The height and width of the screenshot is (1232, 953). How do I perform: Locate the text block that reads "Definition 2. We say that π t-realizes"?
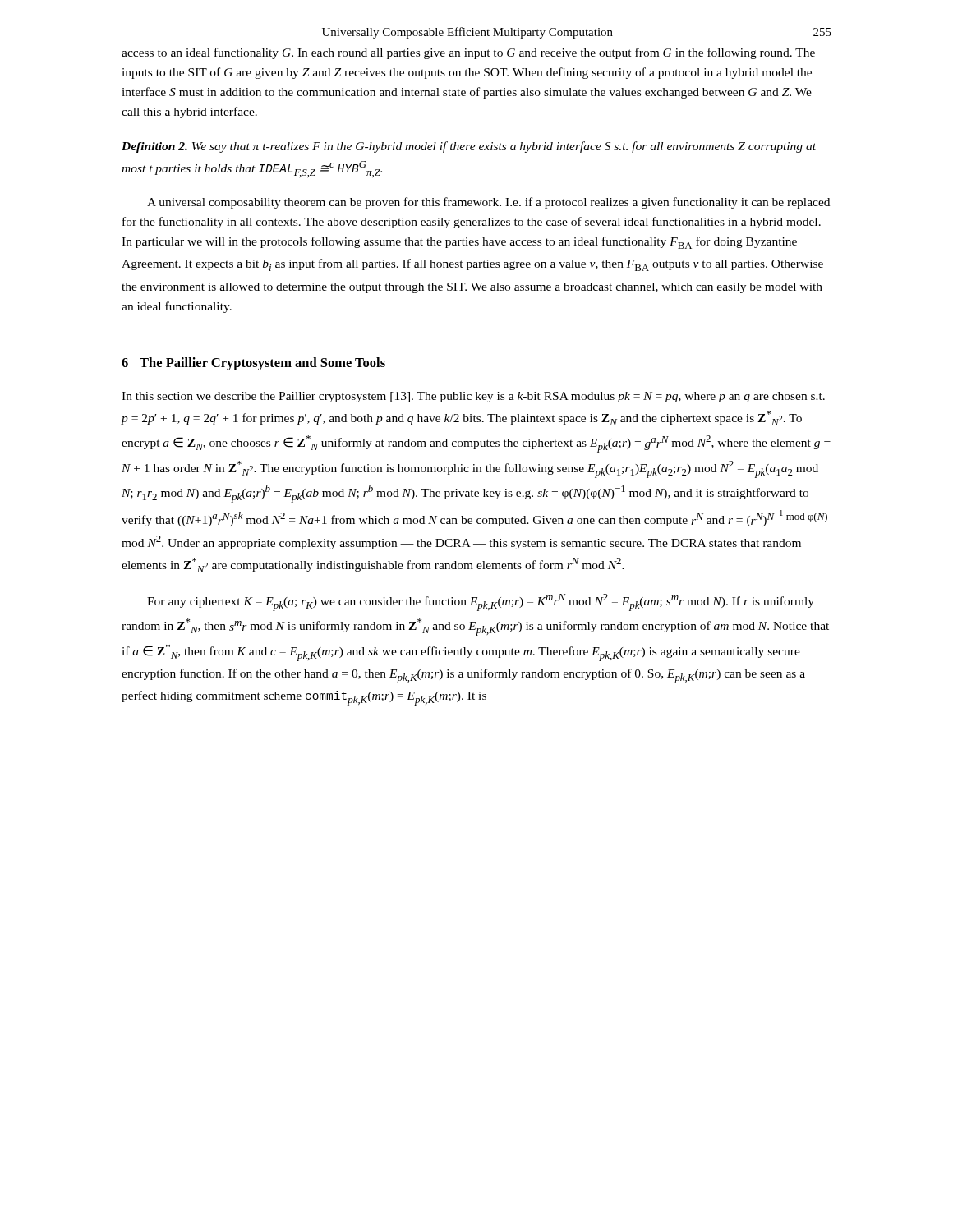(476, 159)
